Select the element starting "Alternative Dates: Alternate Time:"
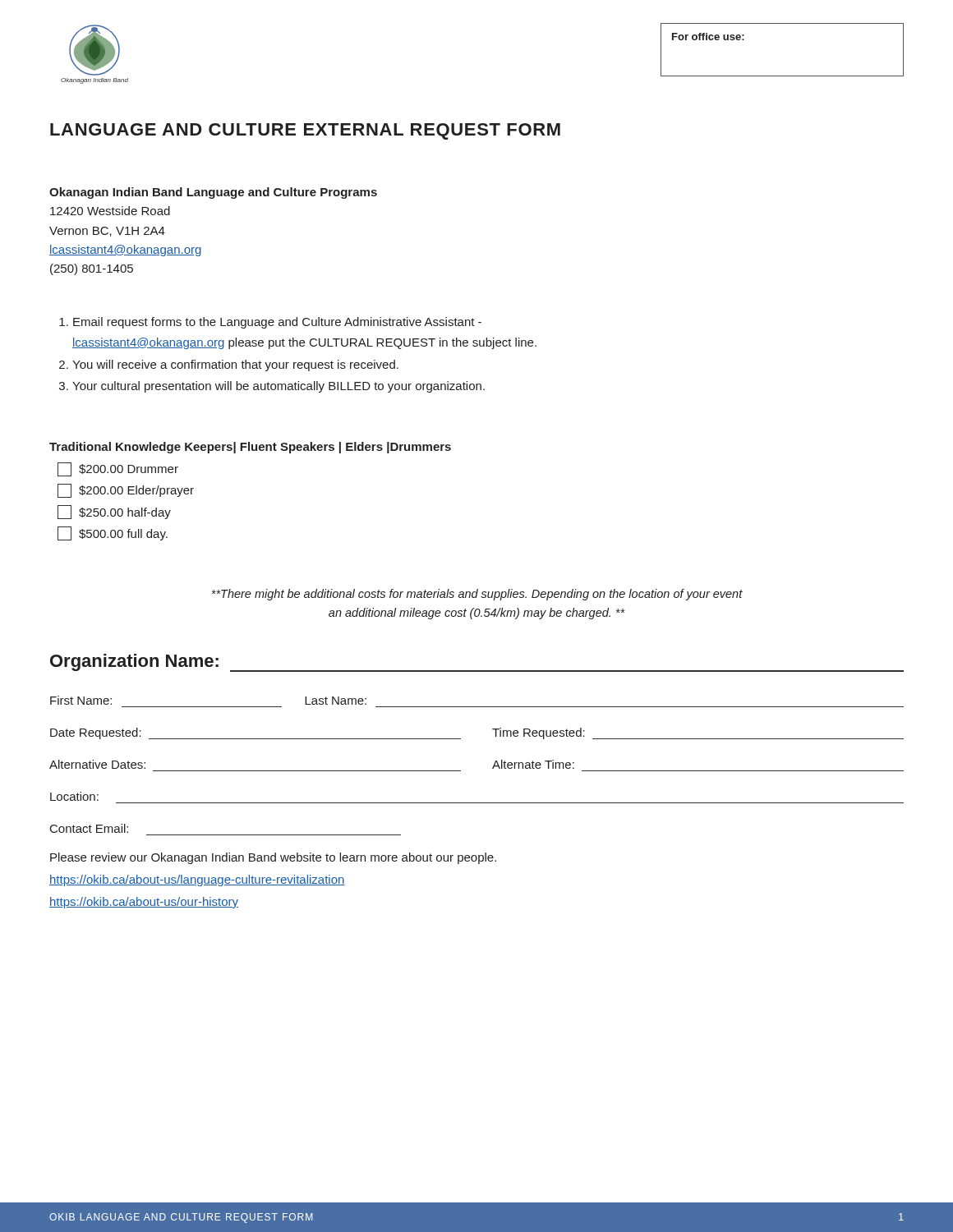This screenshot has width=953, height=1232. (100, 764)
